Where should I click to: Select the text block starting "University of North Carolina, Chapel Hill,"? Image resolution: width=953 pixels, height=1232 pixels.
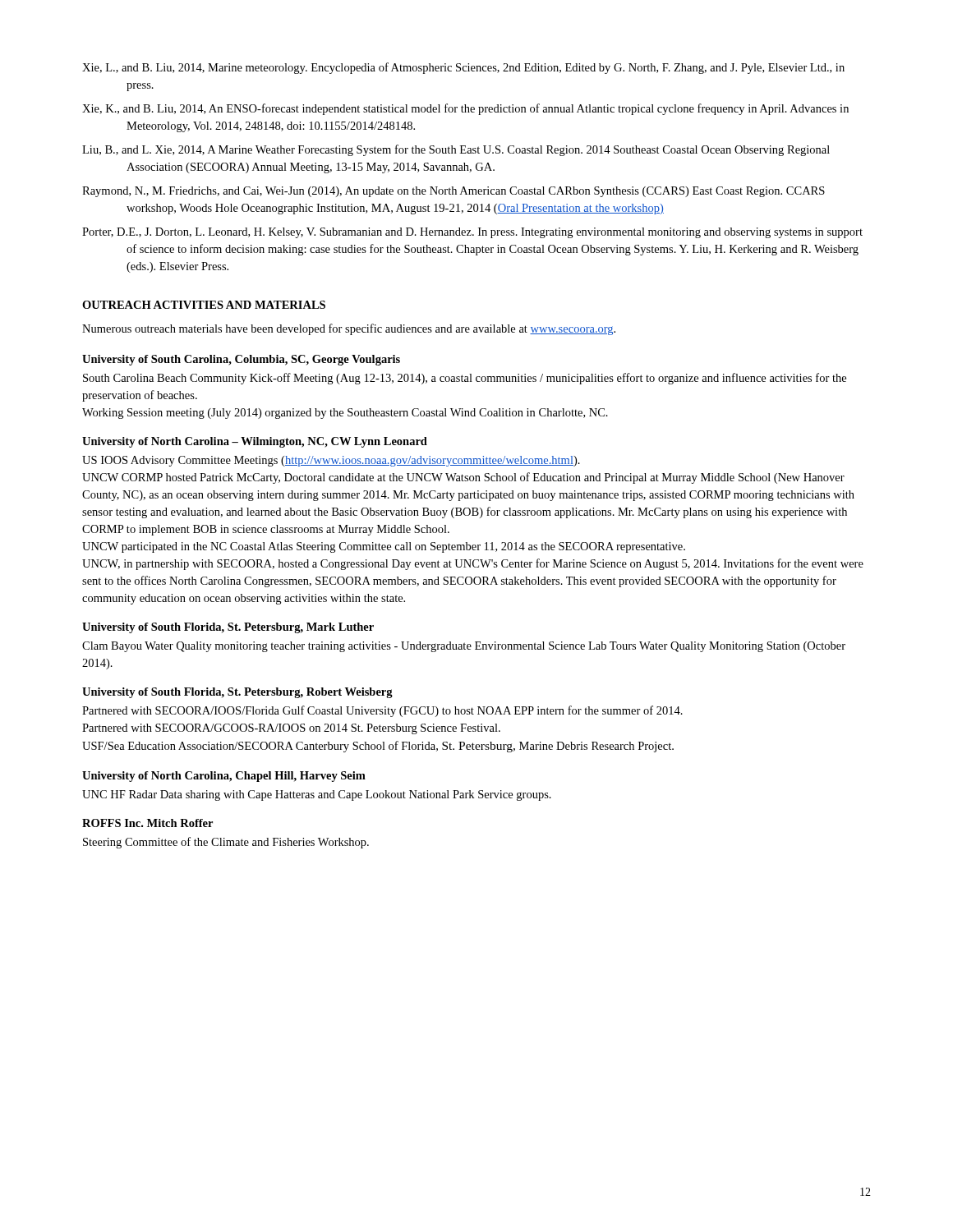224,775
